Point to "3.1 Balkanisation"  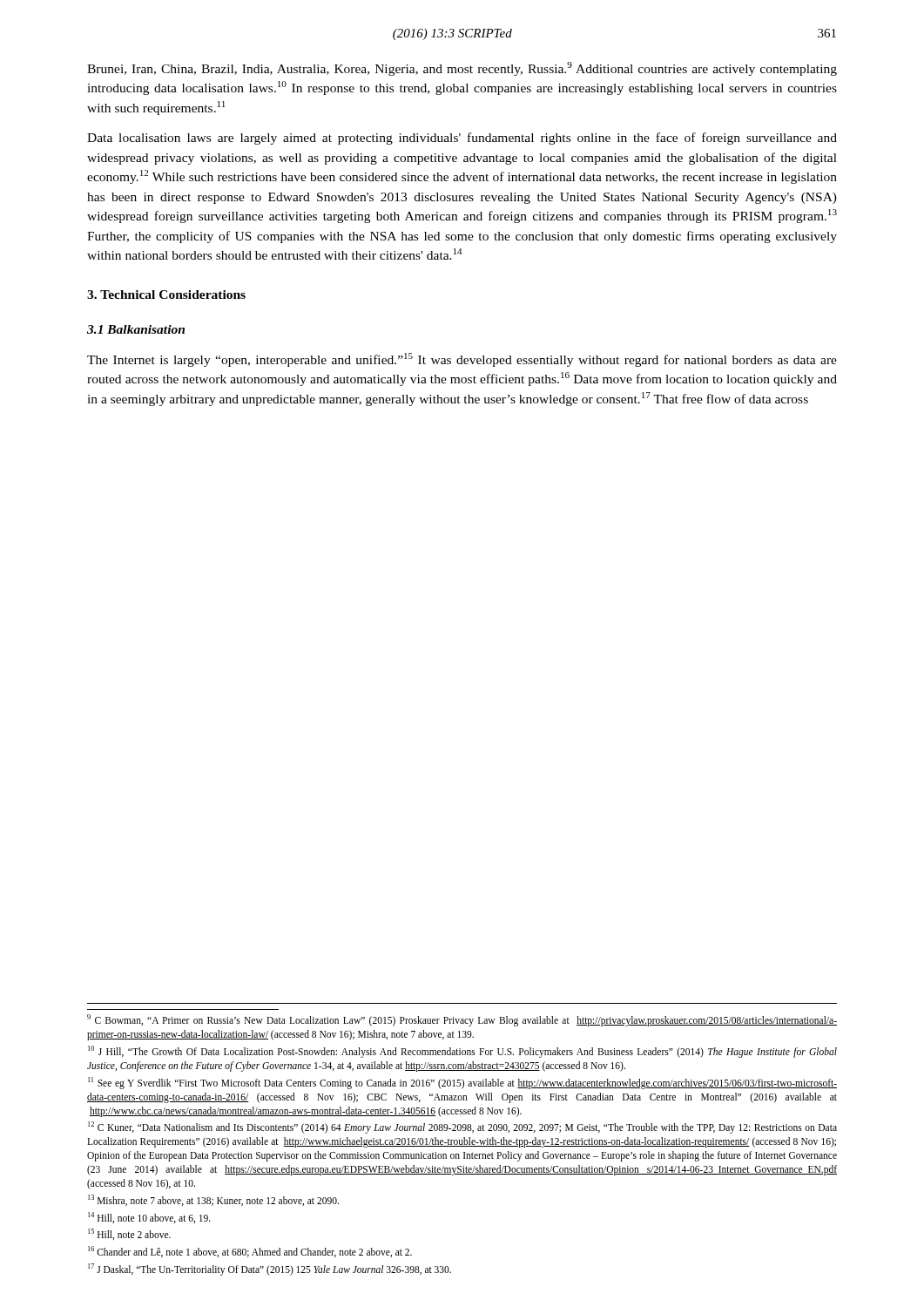pyautogui.click(x=136, y=329)
